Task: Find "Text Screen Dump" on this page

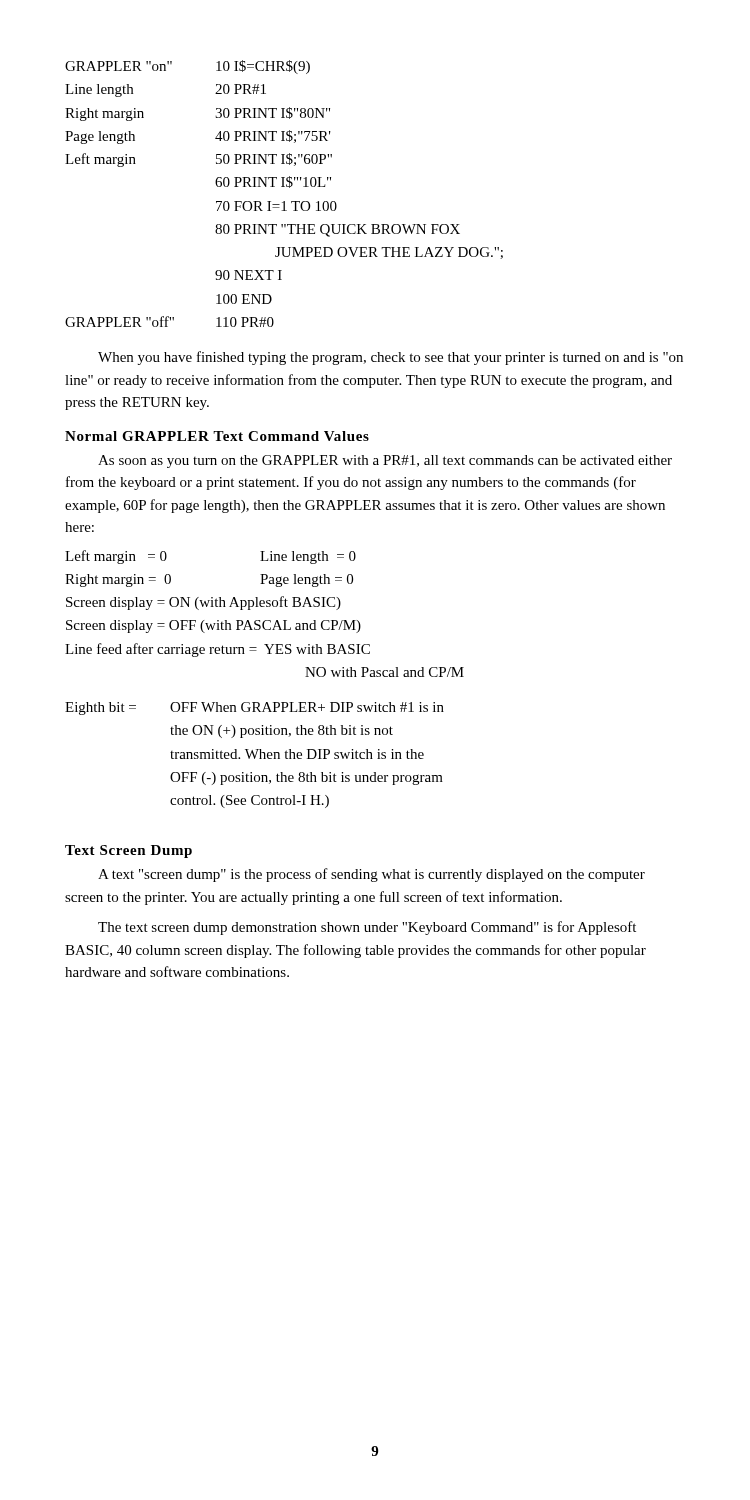Action: point(129,850)
